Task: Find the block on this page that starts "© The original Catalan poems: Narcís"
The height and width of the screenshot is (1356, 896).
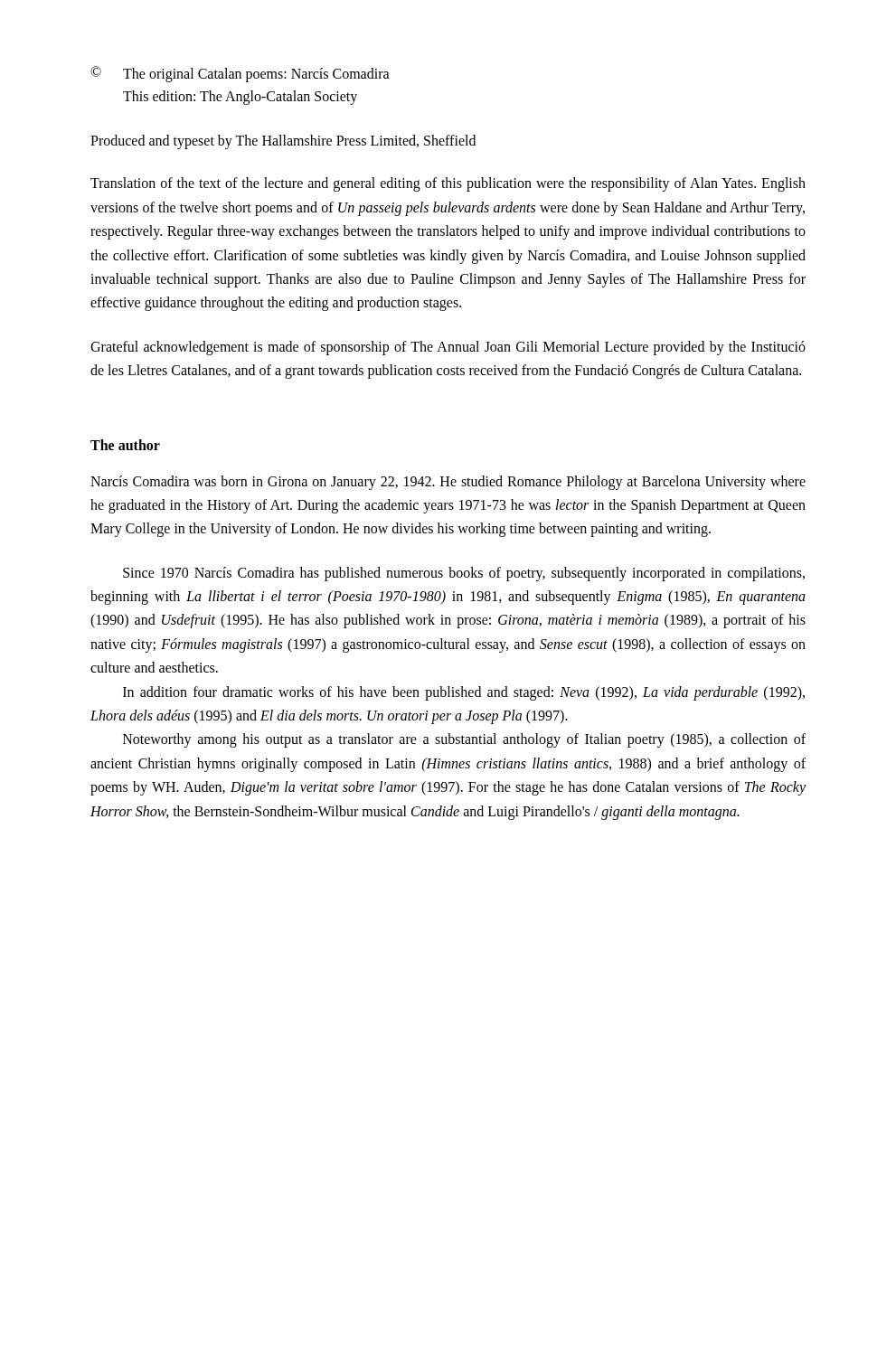Action: point(240,86)
